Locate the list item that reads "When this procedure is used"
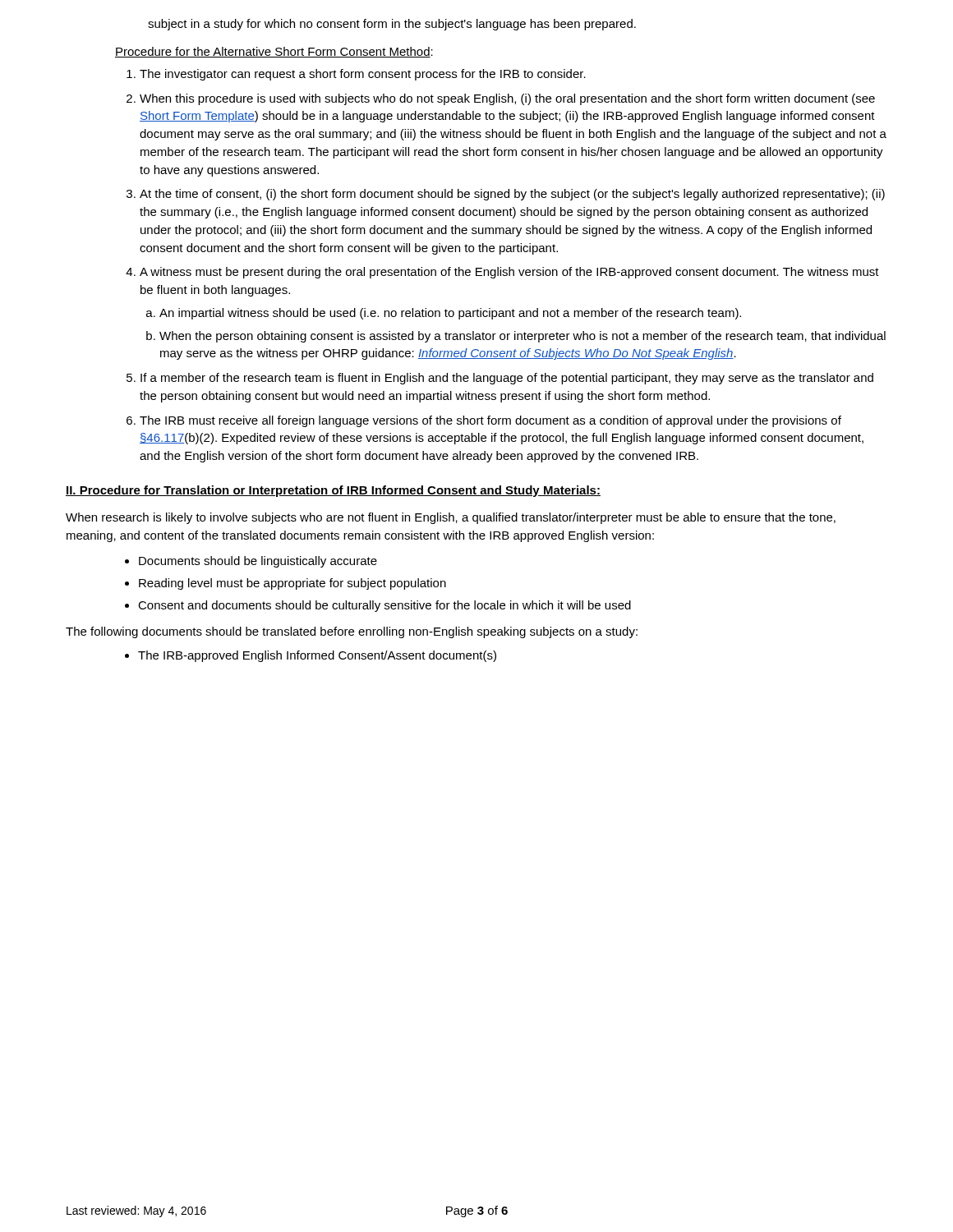This screenshot has width=953, height=1232. coord(513,134)
